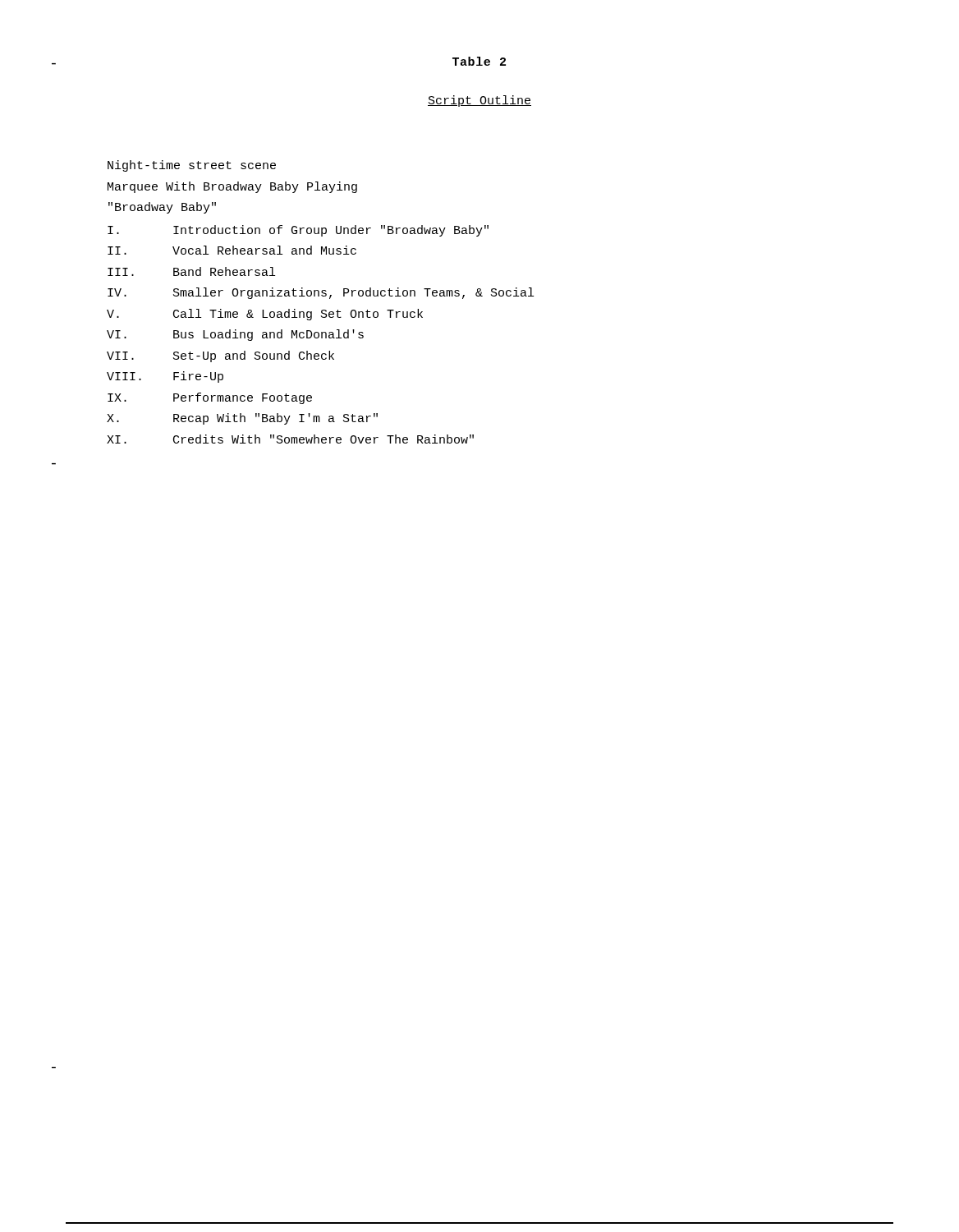
Task: Find the region starting "II. Vocal Rehearsal and Music"
Action: [232, 252]
